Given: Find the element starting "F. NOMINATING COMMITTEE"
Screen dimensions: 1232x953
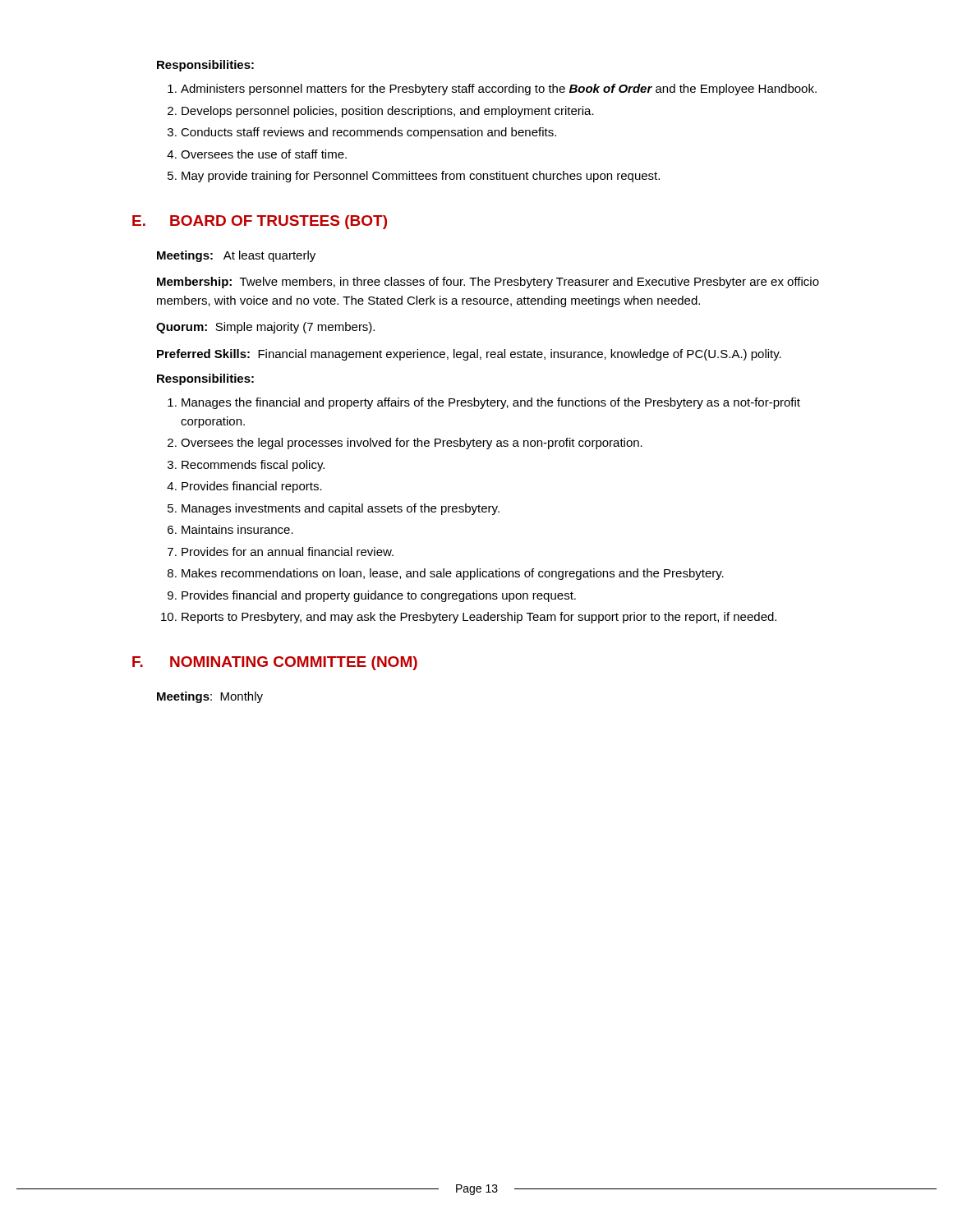Looking at the screenshot, I should click(275, 662).
